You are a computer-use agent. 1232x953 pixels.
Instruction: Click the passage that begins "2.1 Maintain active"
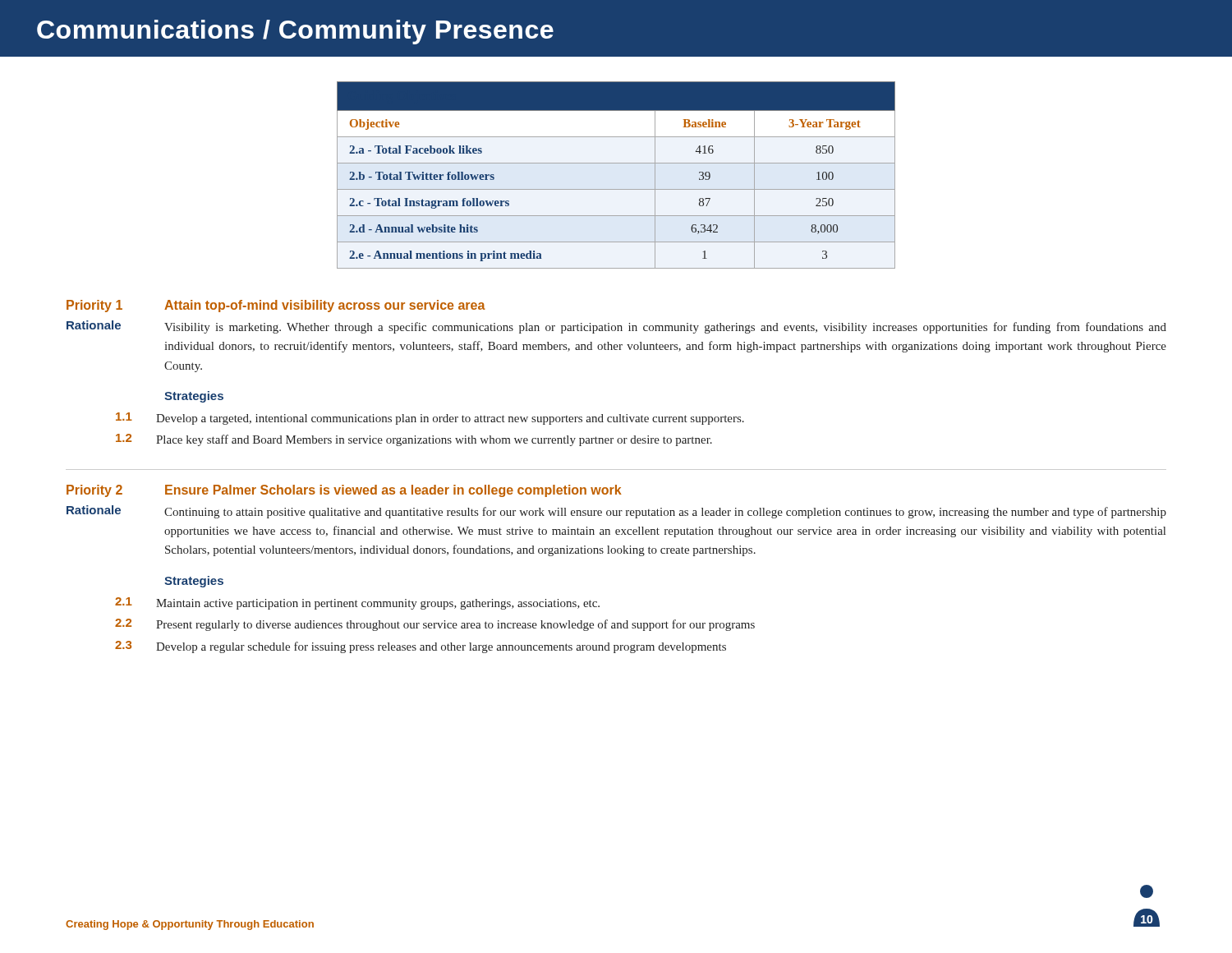click(x=358, y=603)
